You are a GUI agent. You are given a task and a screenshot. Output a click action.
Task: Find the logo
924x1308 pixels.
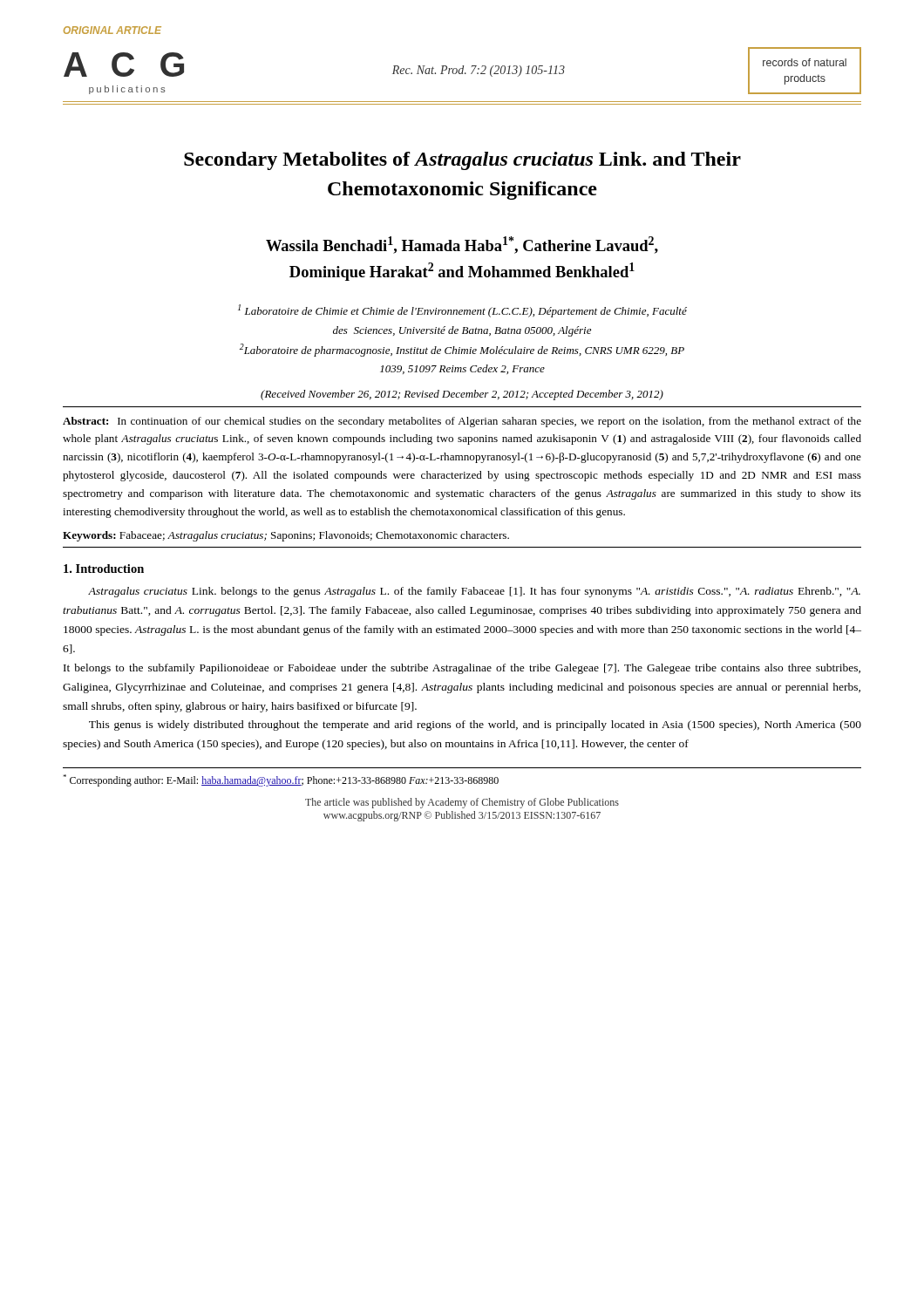pos(128,71)
